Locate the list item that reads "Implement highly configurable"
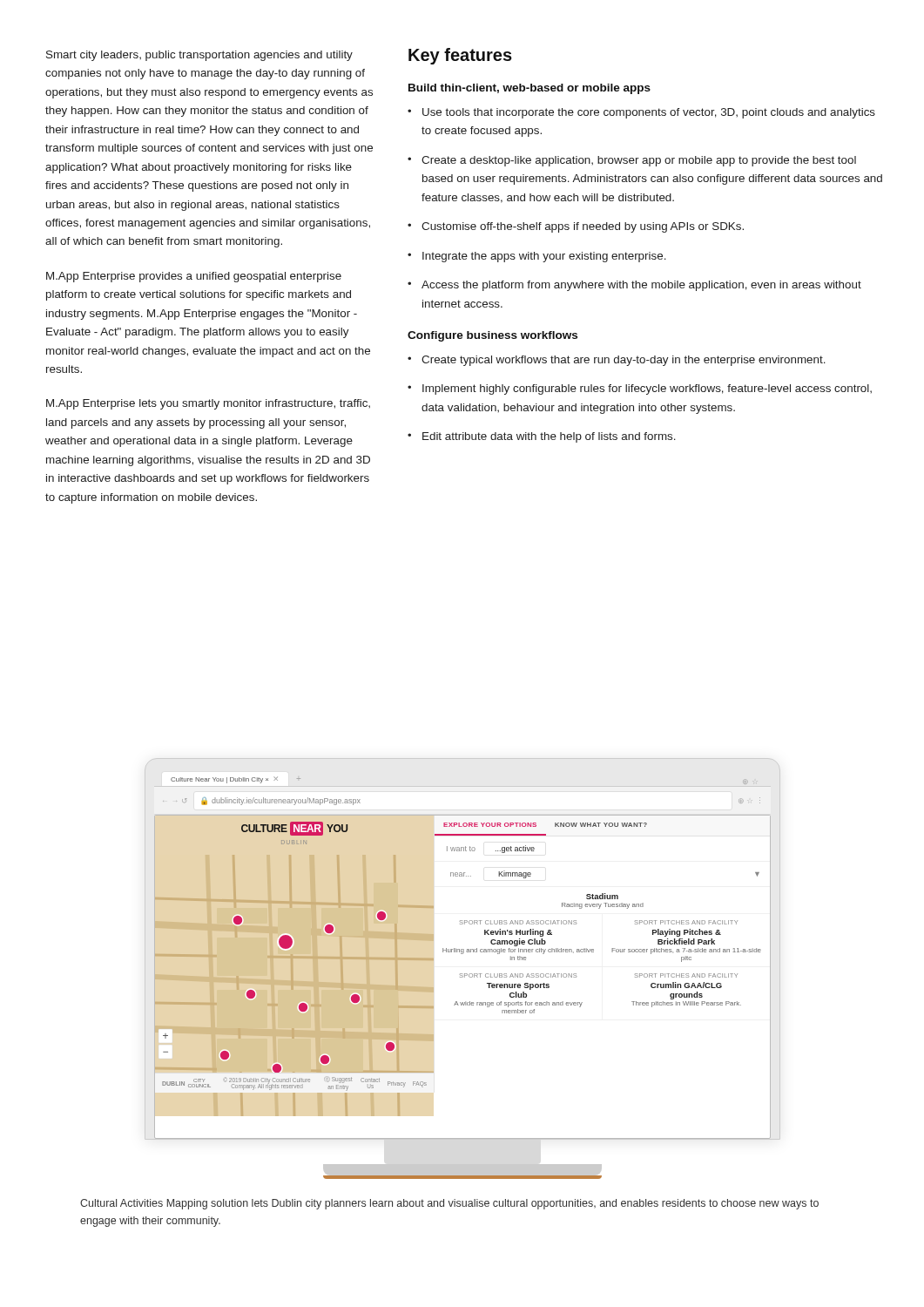The image size is (924, 1307). tap(647, 398)
